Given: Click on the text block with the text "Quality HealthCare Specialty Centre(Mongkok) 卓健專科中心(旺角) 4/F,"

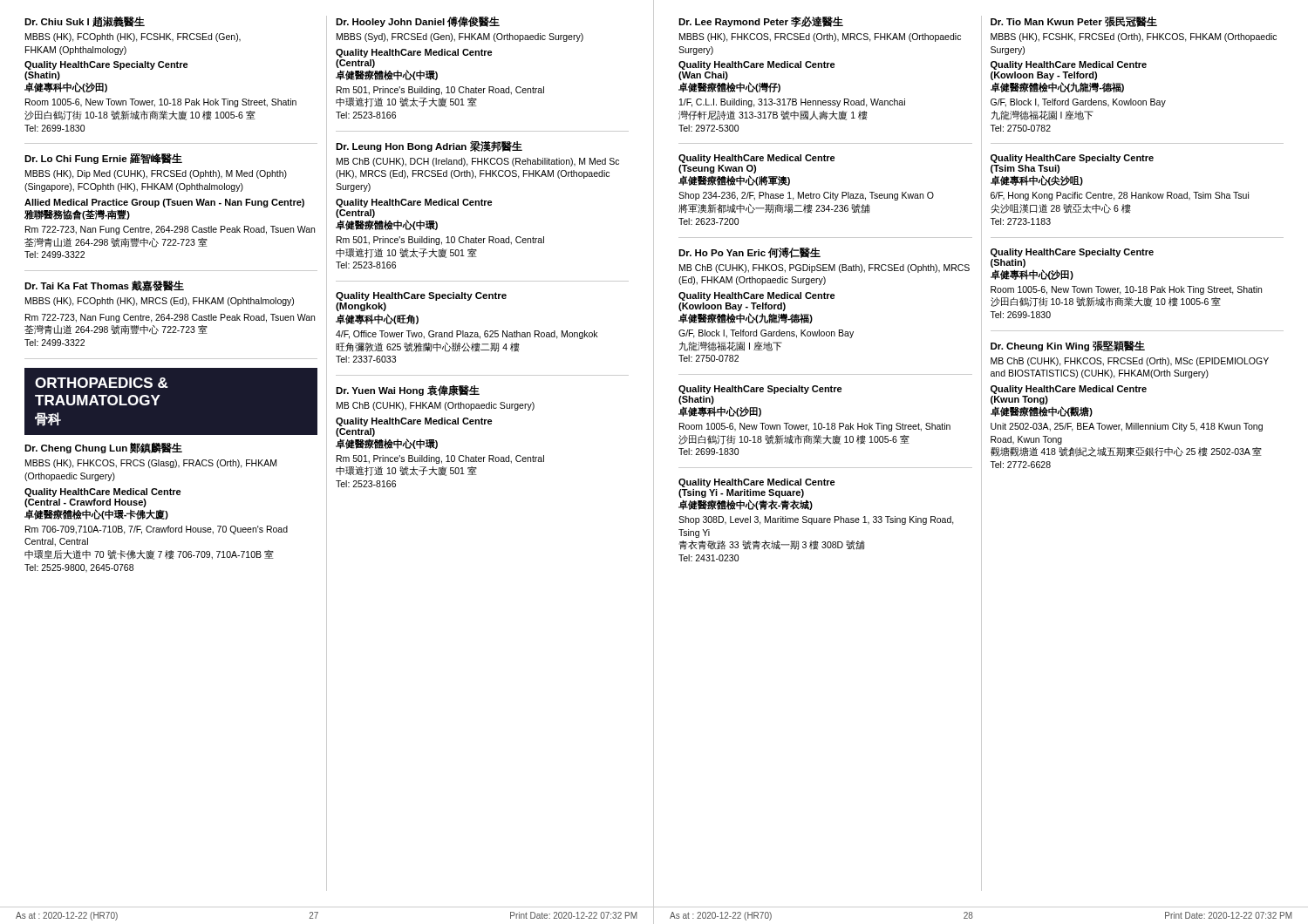Looking at the screenshot, I should (x=482, y=328).
